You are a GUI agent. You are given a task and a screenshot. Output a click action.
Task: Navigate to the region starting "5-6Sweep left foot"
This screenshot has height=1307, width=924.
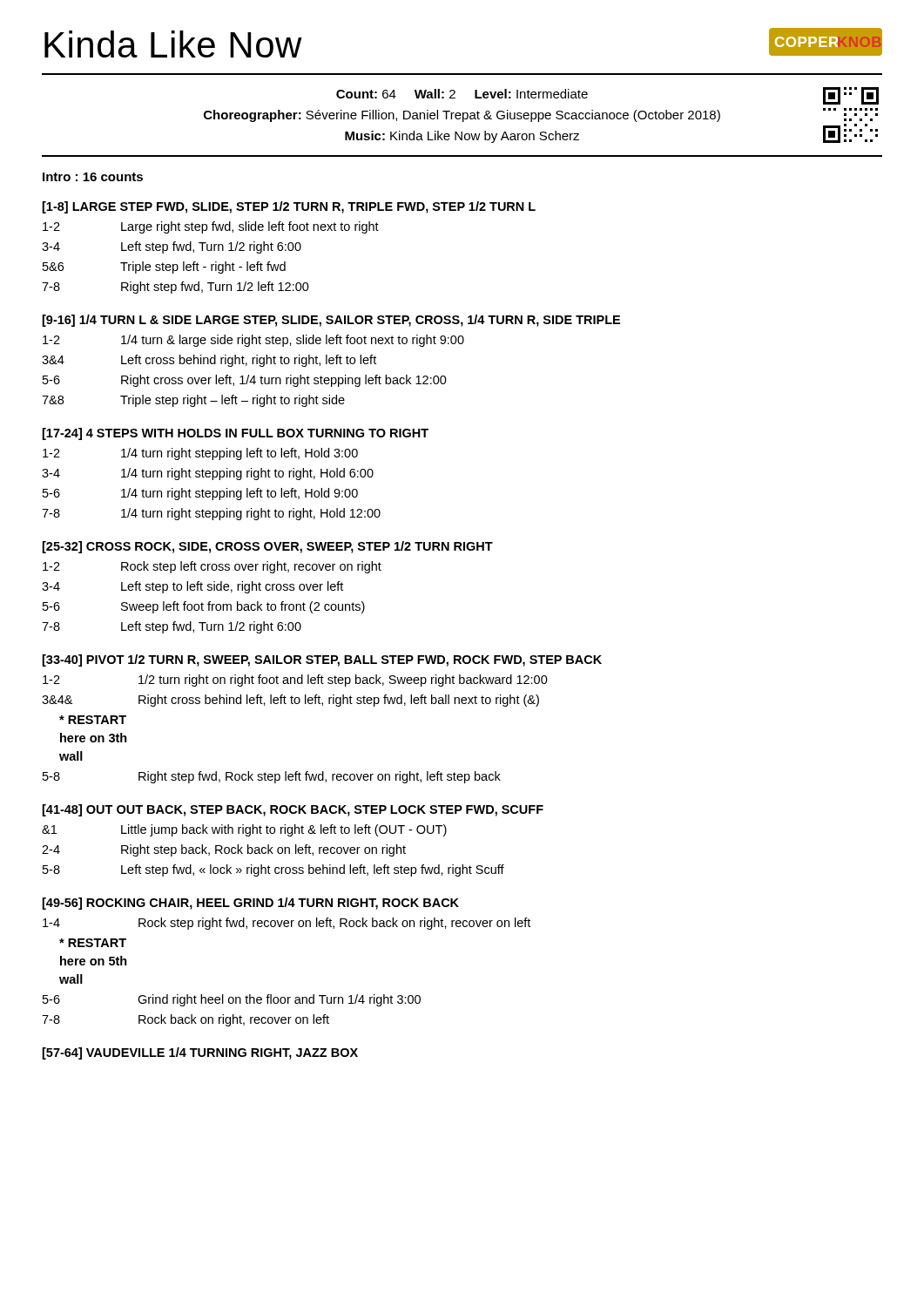[204, 607]
